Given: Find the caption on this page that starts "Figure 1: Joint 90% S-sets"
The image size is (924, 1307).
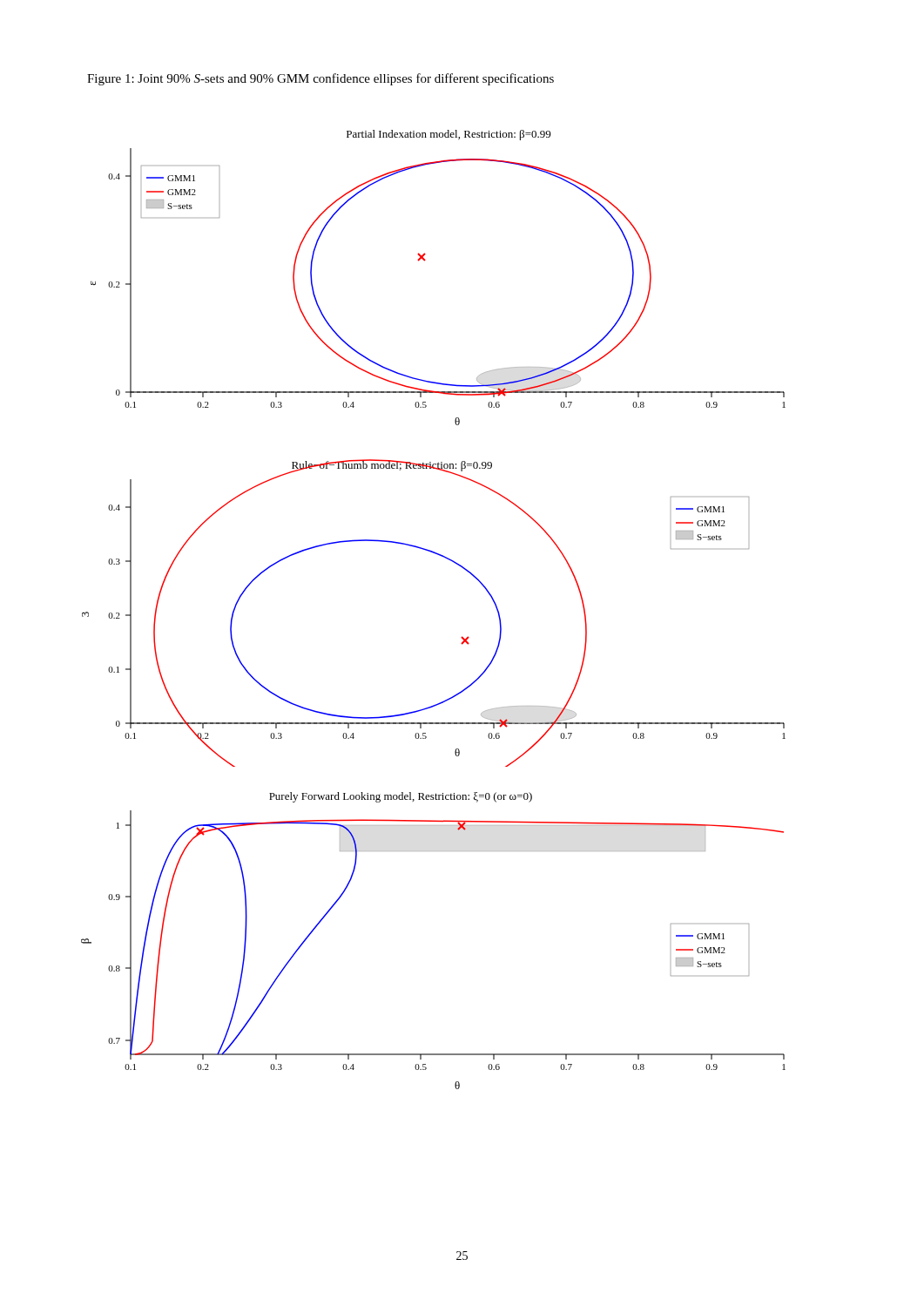Looking at the screenshot, I should (321, 78).
